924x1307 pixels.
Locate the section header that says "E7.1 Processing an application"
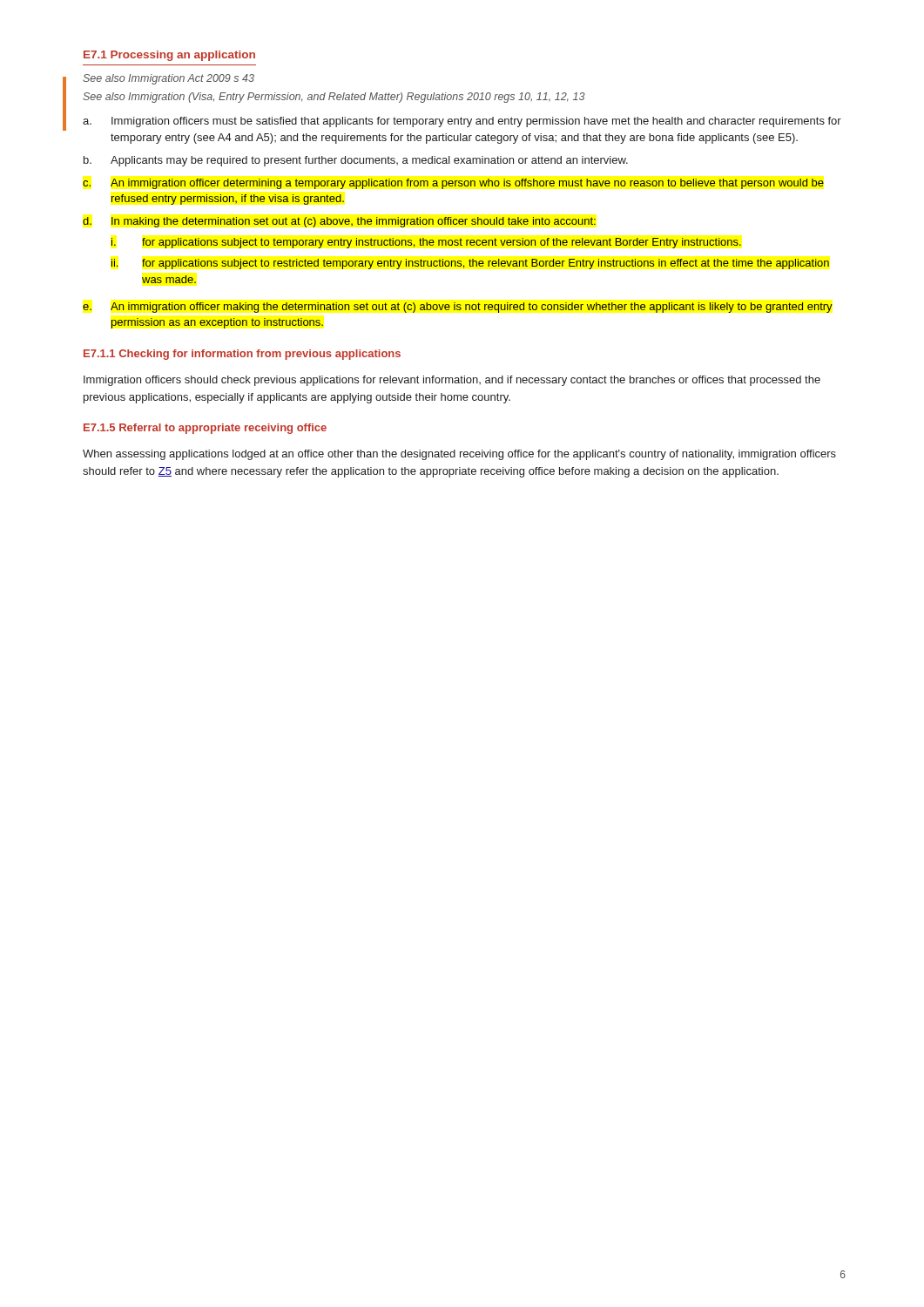tap(169, 55)
